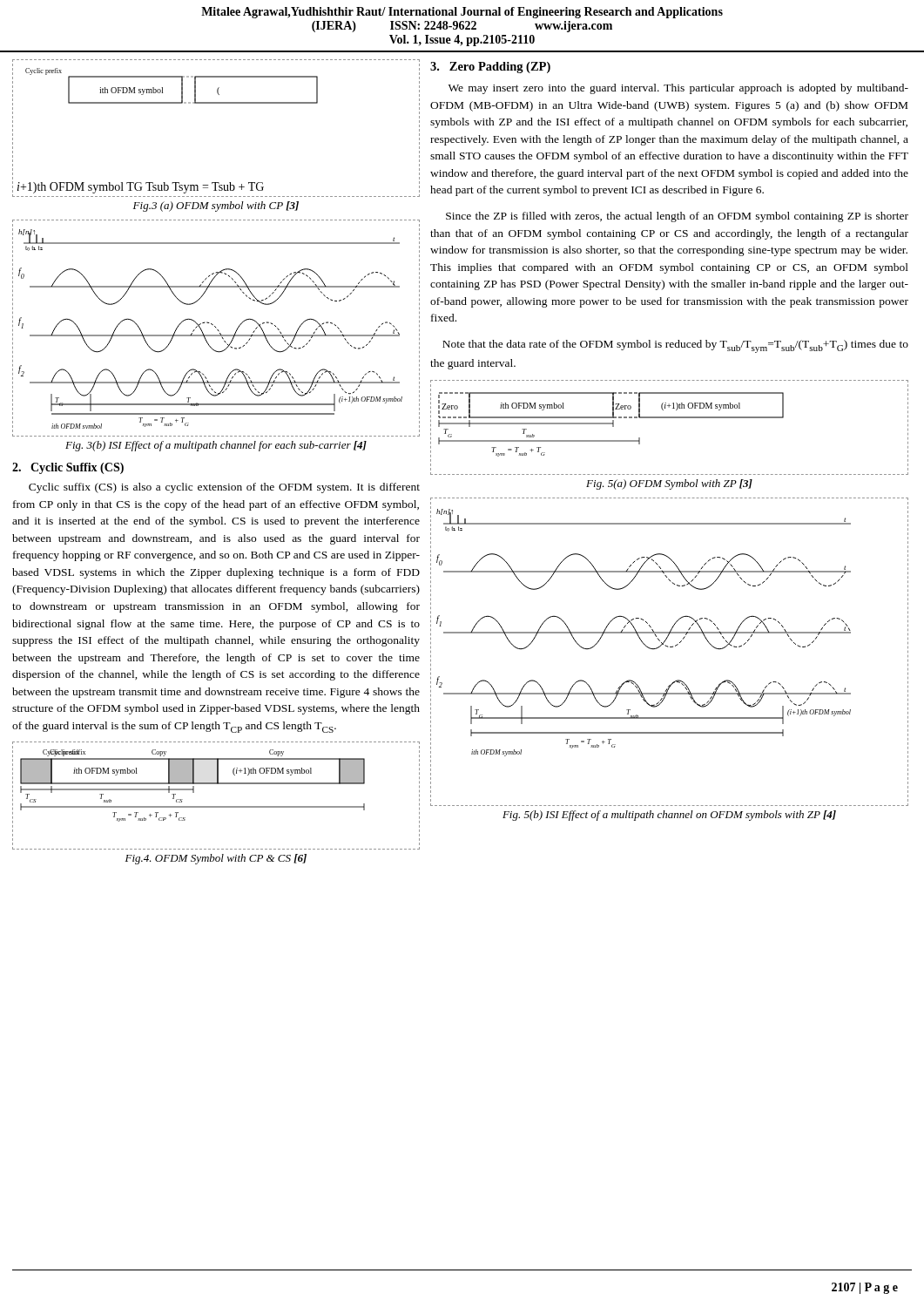Where does it say "3. Zero Padding (ZP)"?
The height and width of the screenshot is (1307, 924).
tap(490, 66)
